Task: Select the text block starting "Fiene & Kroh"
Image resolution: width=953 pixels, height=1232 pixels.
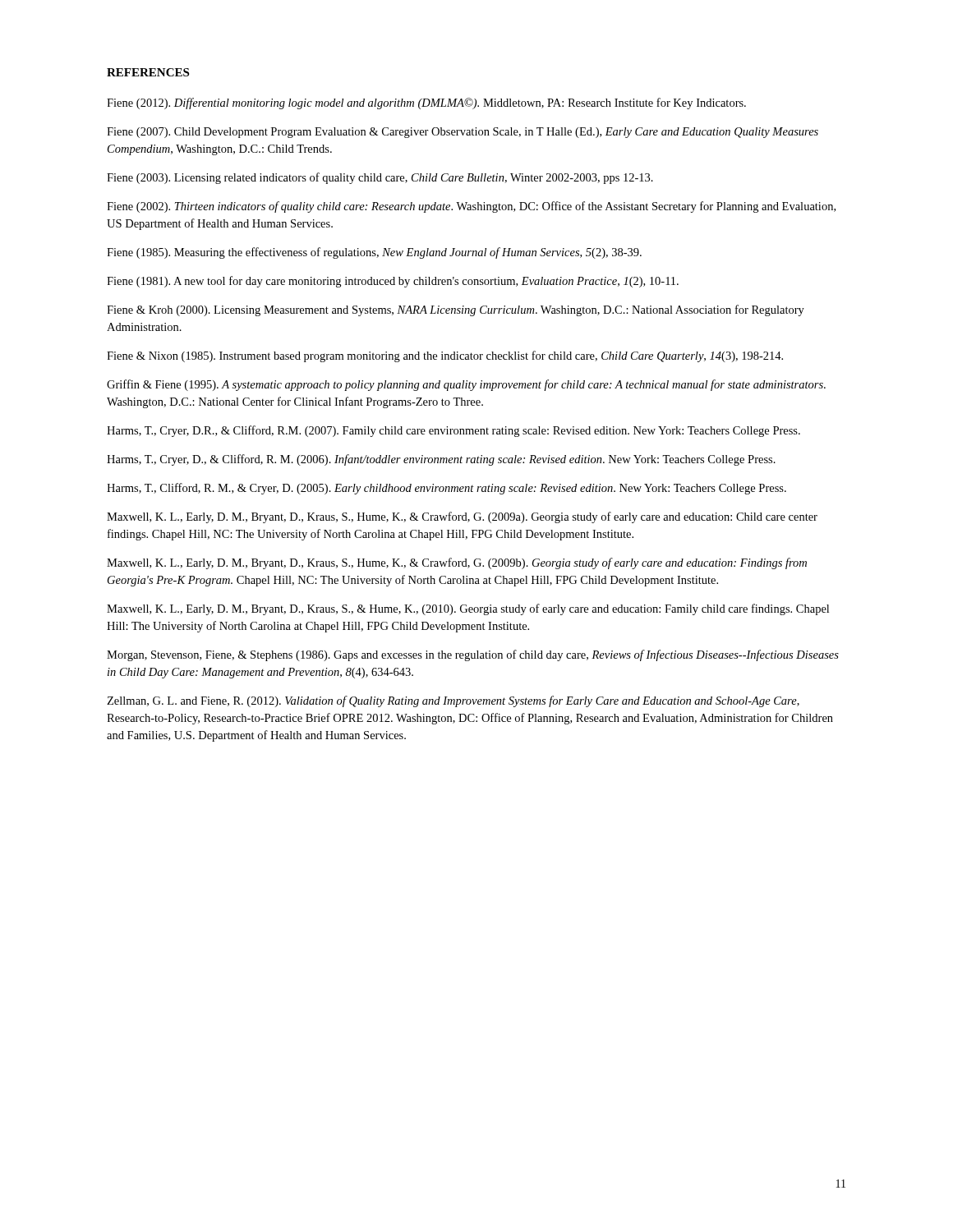Action: [456, 318]
